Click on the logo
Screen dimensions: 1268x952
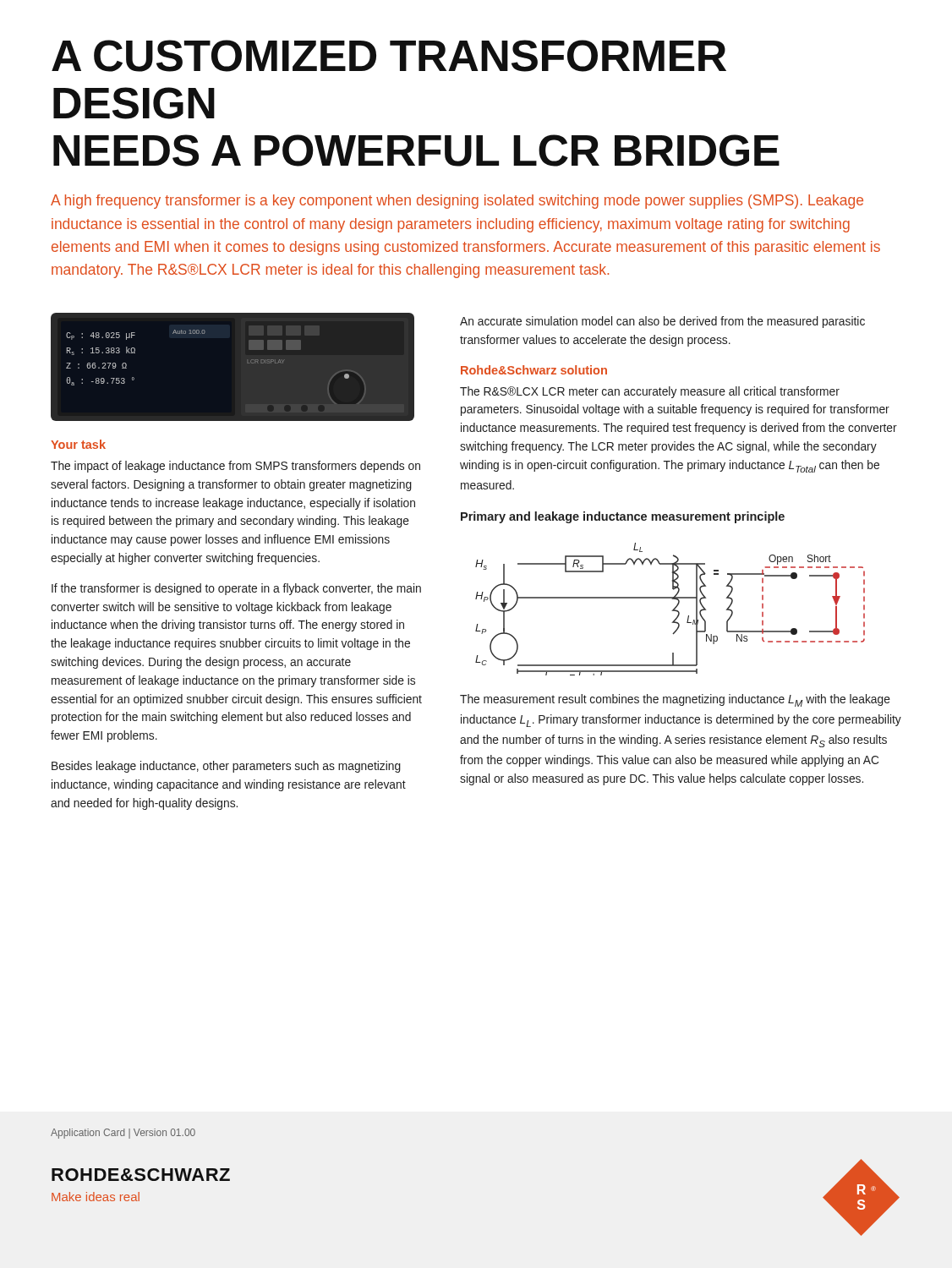click(861, 1197)
